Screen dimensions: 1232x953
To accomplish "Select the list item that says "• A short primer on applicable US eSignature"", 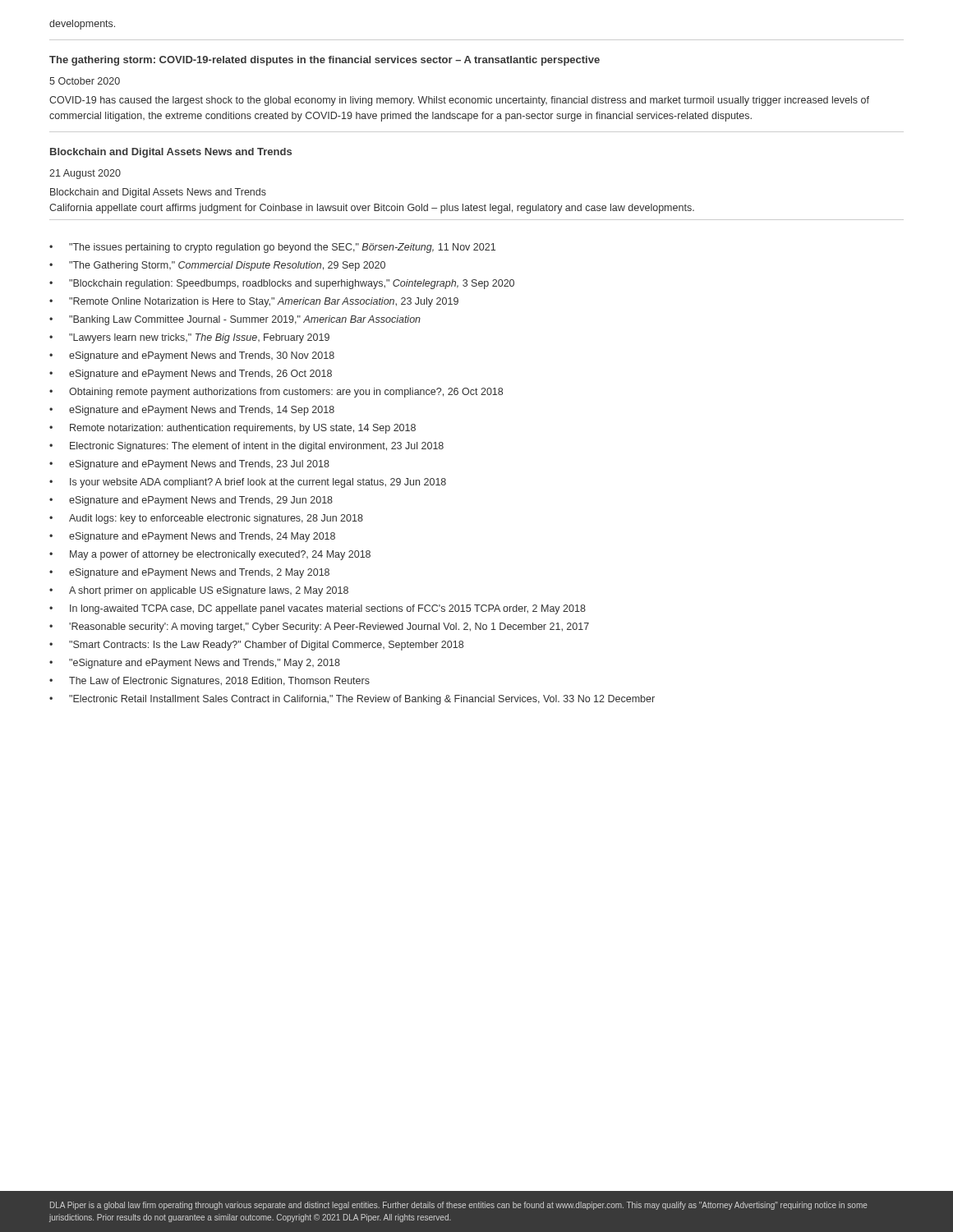I will pos(199,591).
